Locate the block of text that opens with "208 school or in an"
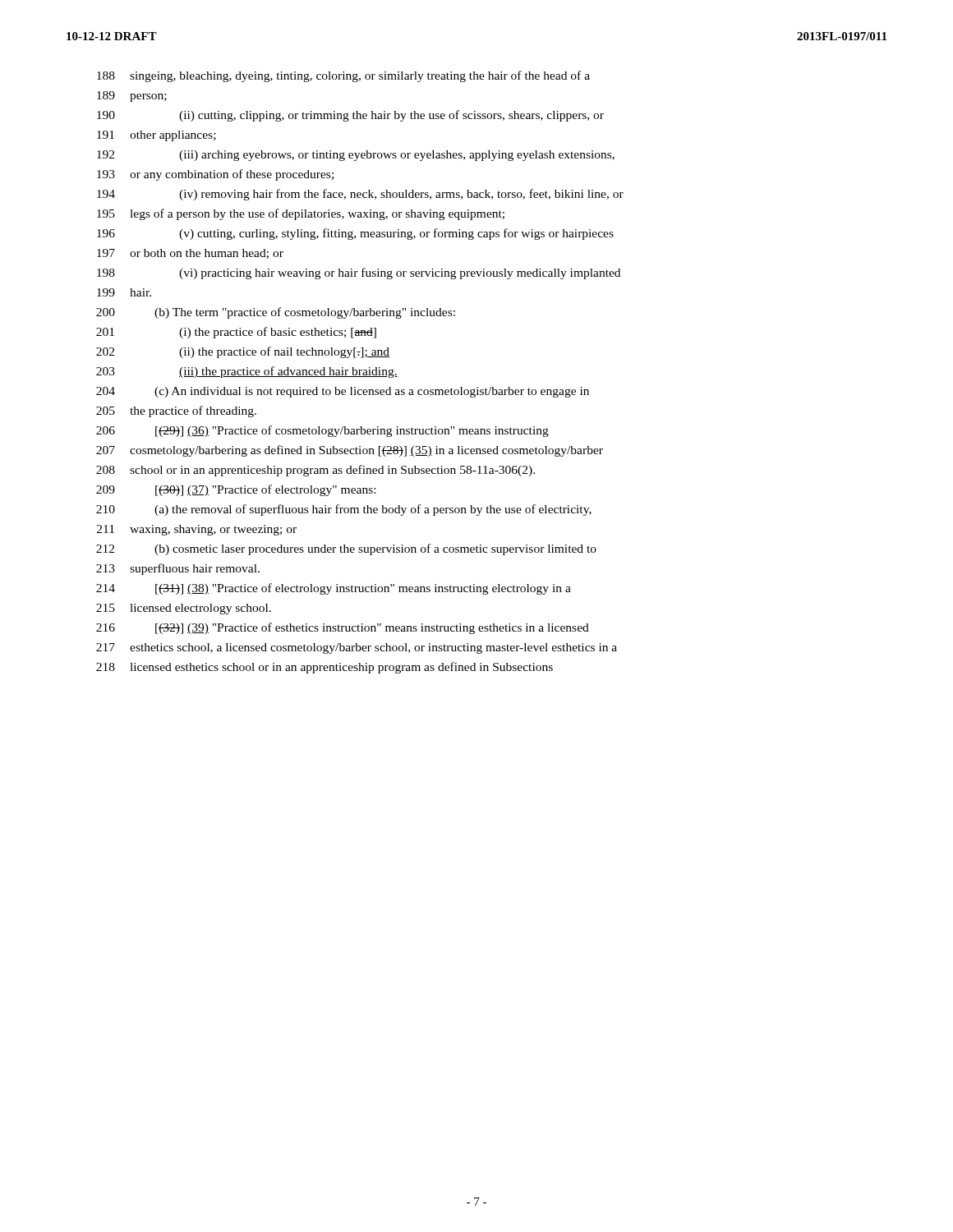 (x=476, y=470)
